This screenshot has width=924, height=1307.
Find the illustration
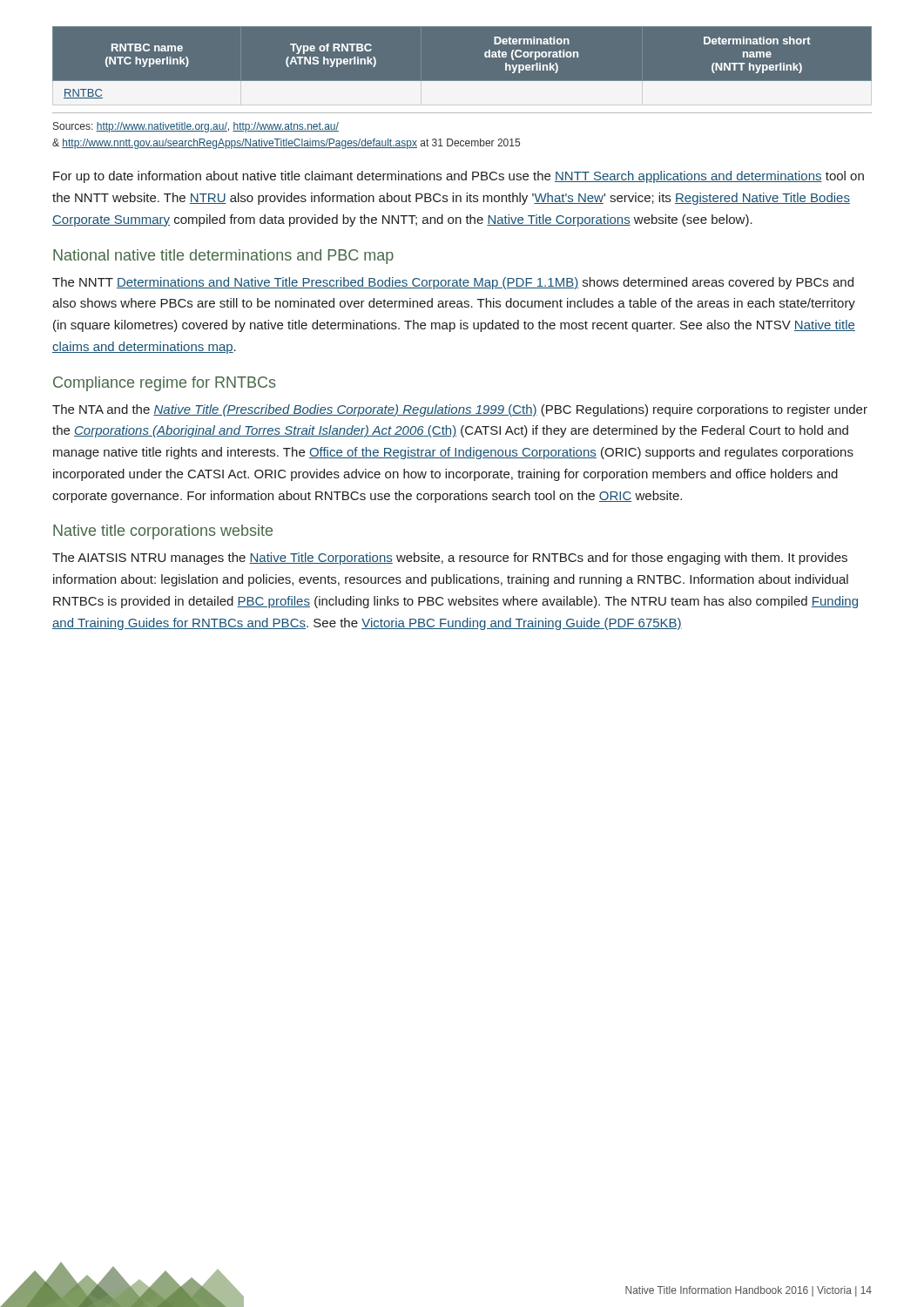click(122, 1280)
